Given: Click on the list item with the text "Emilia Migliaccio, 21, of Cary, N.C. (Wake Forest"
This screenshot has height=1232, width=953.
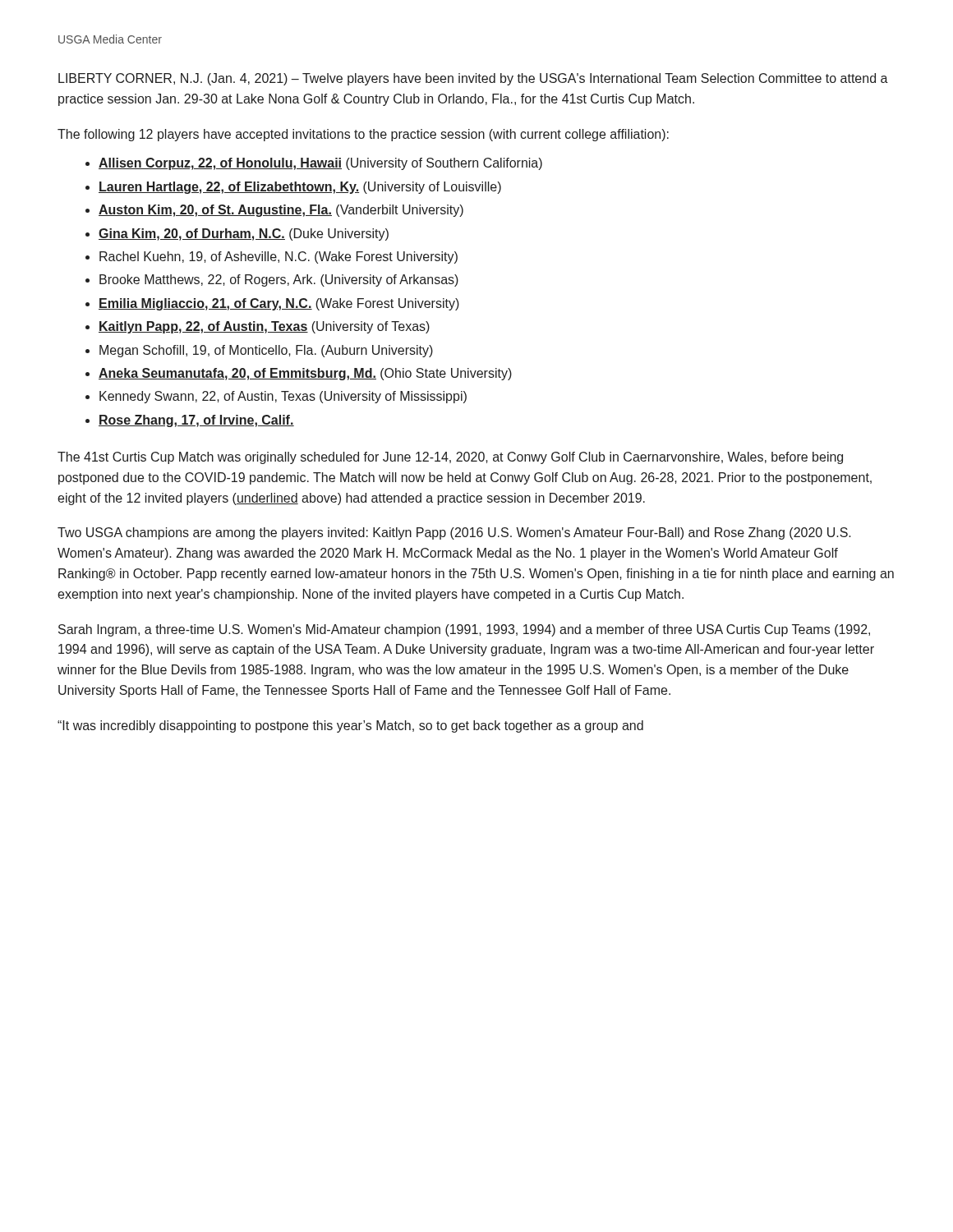Looking at the screenshot, I should click(279, 303).
